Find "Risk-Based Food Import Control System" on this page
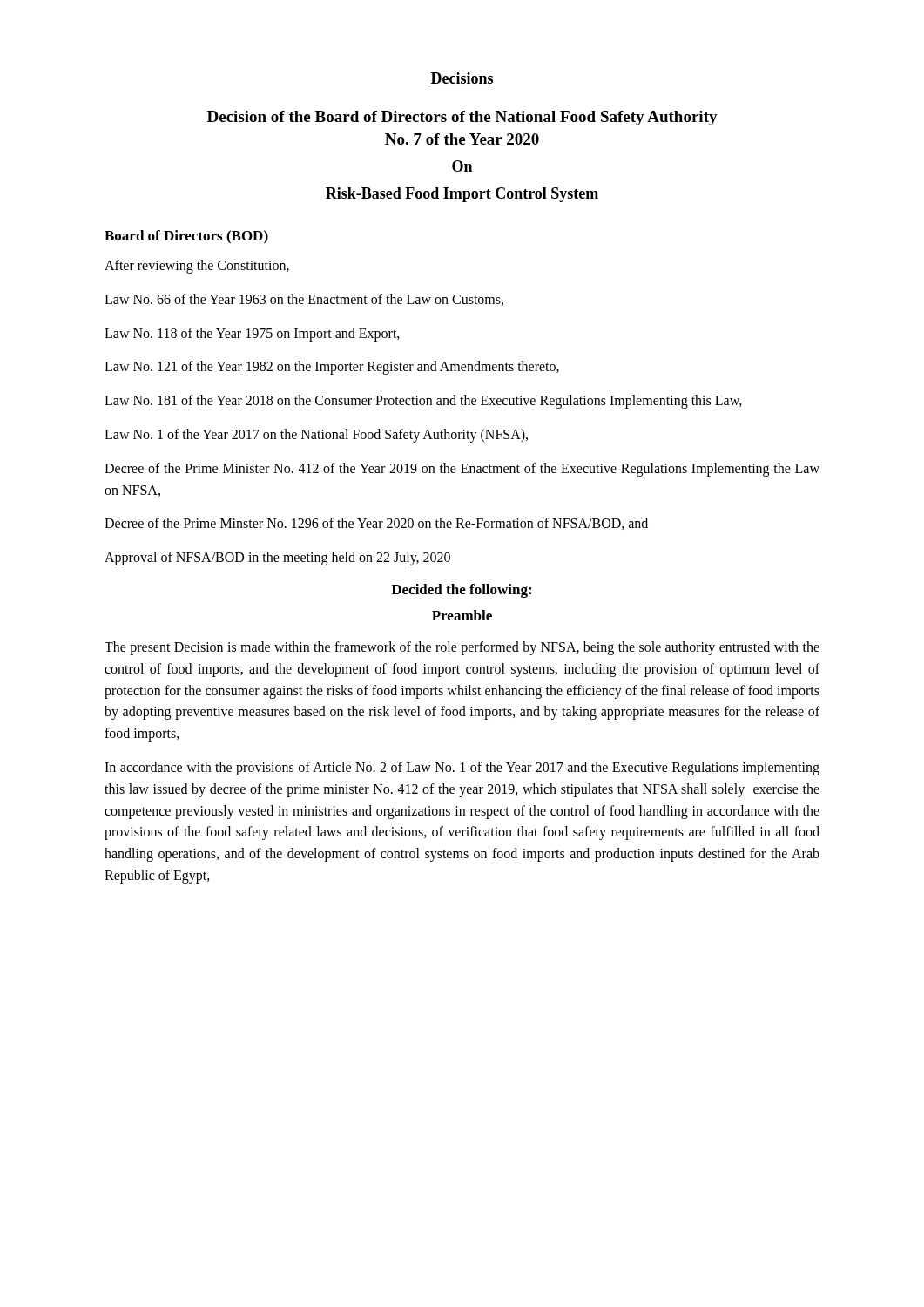Screen dimensions: 1307x924 pos(462,193)
